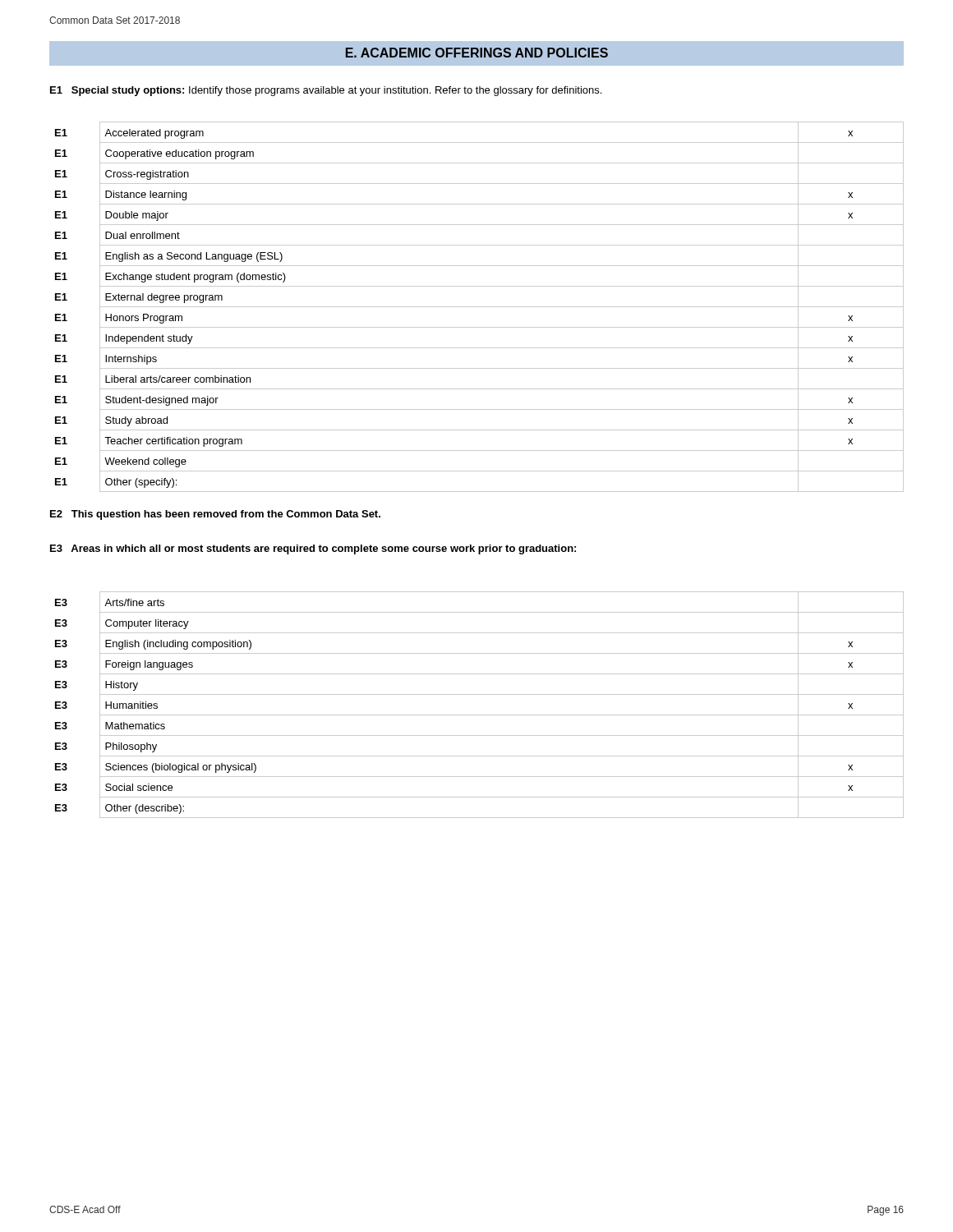Image resolution: width=953 pixels, height=1232 pixels.
Task: Point to the block beginning "E3 Areas in which"
Action: click(313, 548)
